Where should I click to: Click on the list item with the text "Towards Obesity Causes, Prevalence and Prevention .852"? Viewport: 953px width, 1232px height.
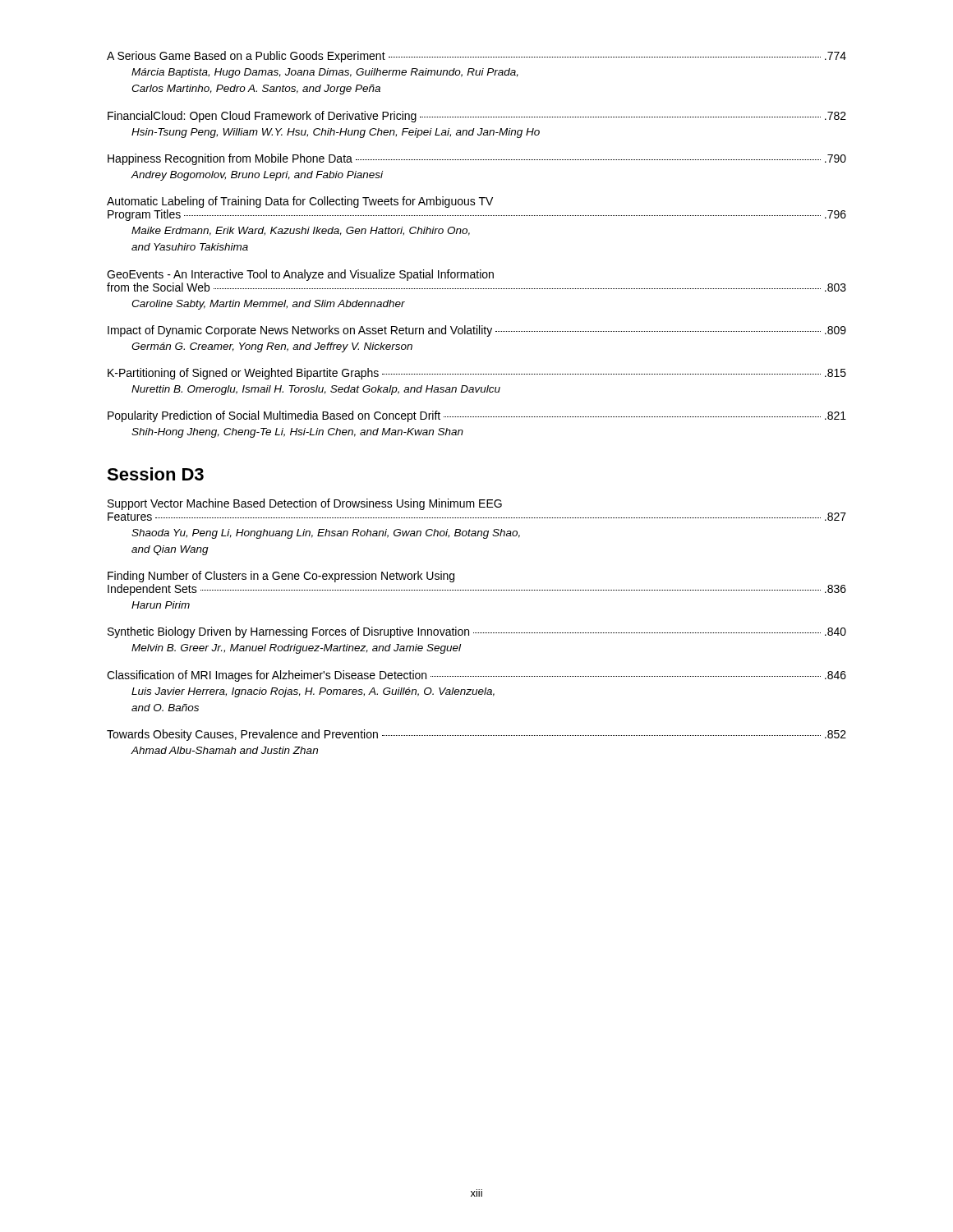476,743
